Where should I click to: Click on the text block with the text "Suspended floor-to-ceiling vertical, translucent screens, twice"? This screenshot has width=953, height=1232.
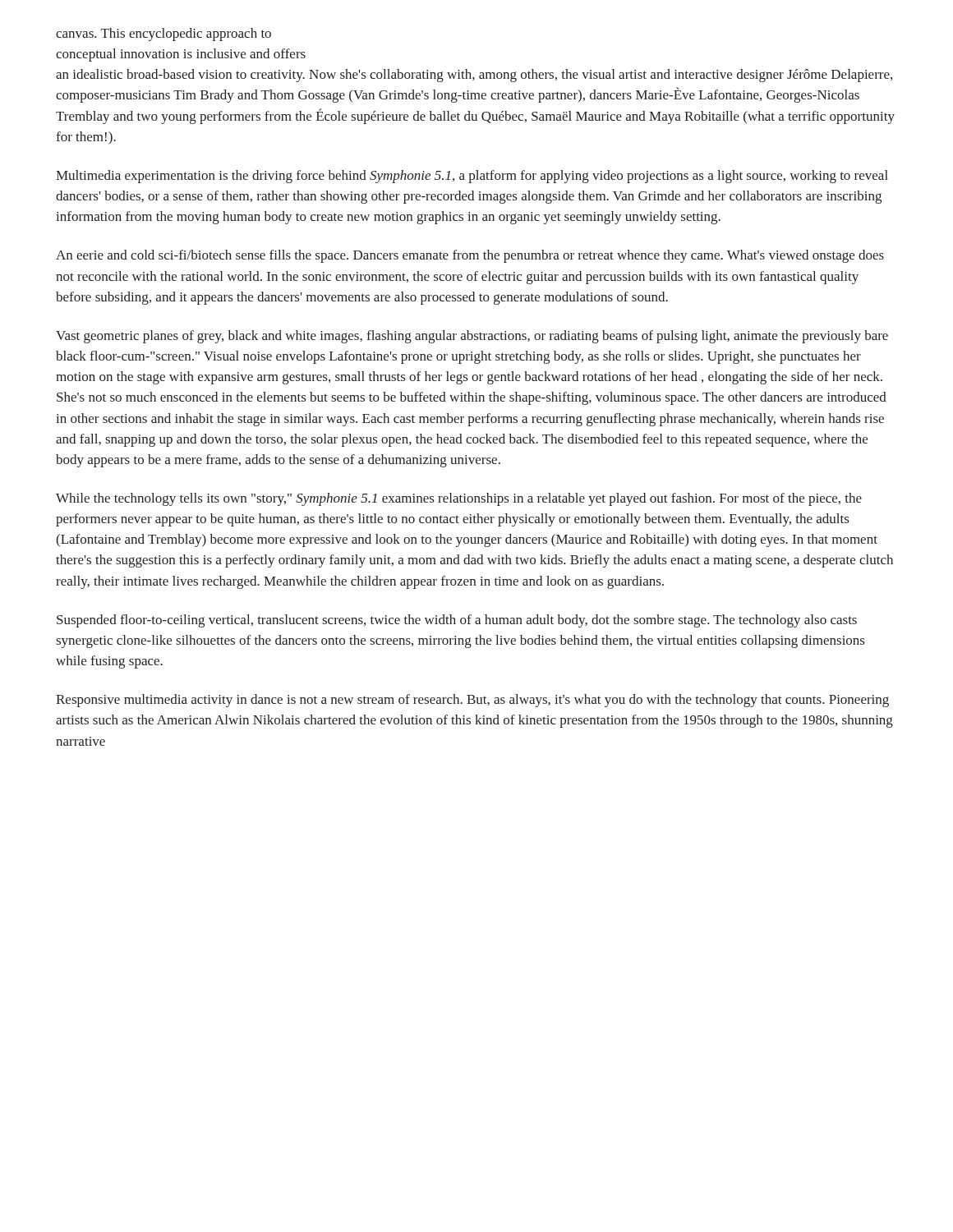pos(460,640)
